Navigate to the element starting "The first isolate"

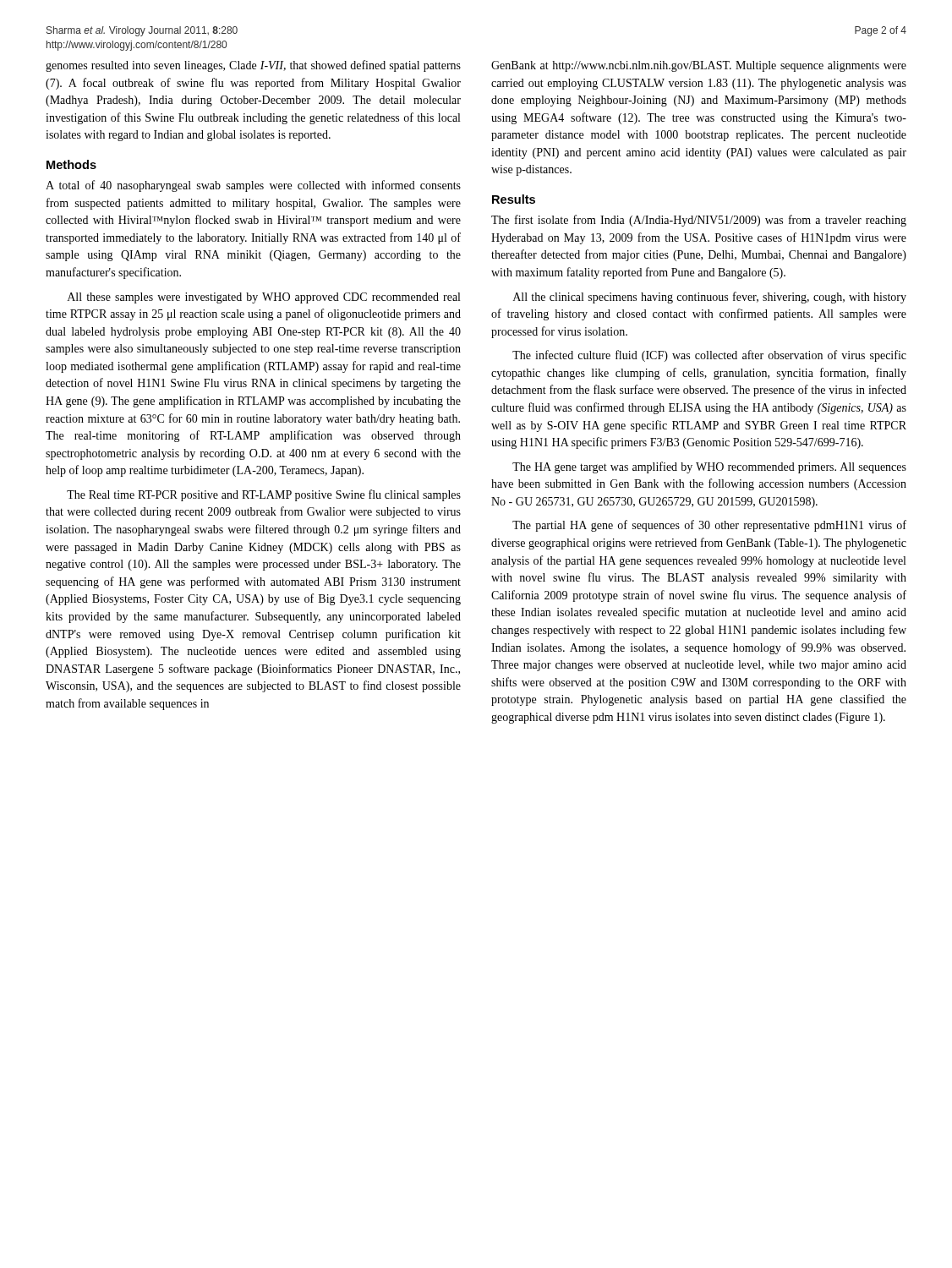pos(699,469)
